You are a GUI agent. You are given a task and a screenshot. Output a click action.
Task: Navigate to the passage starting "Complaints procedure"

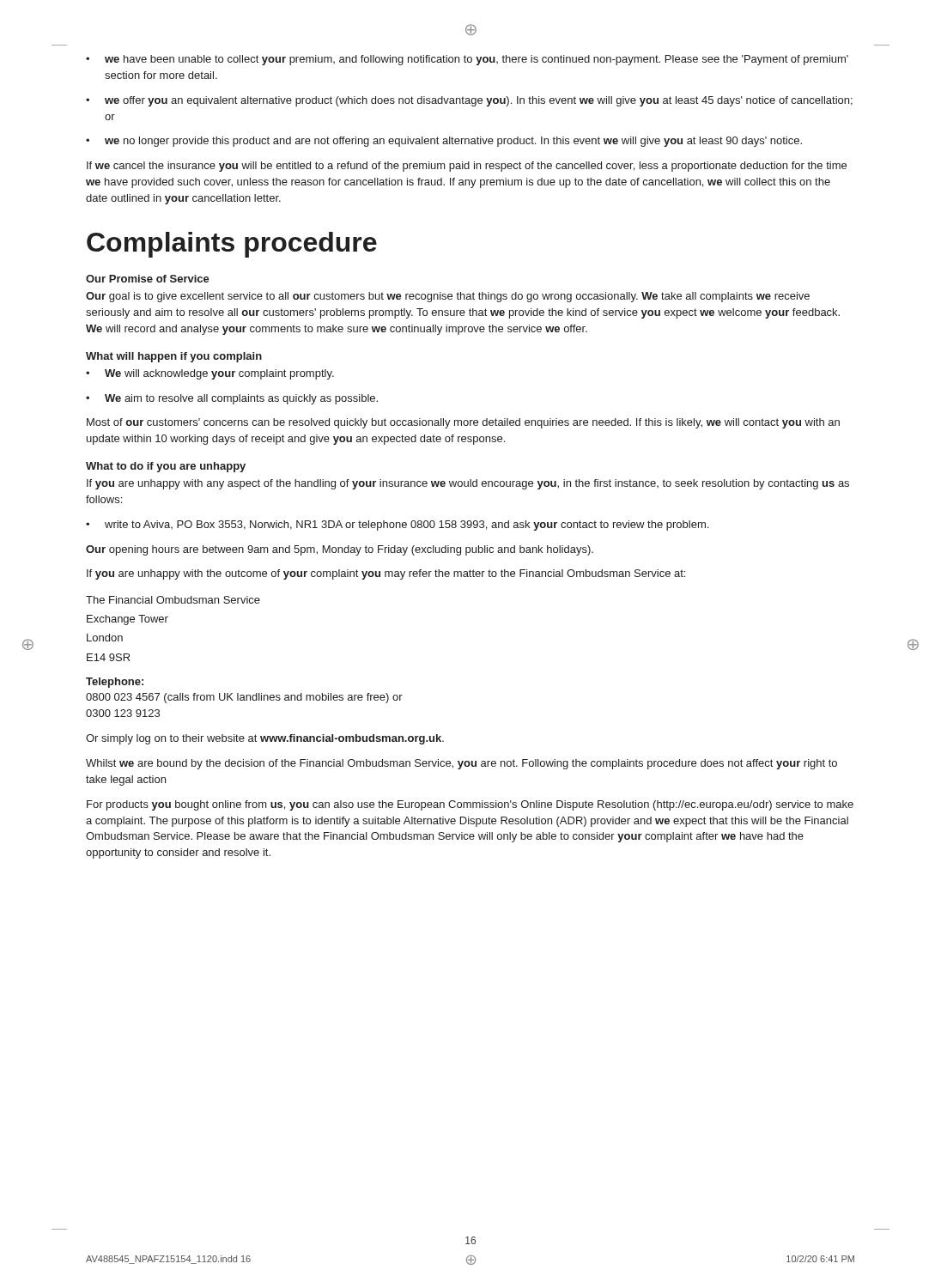click(x=232, y=242)
